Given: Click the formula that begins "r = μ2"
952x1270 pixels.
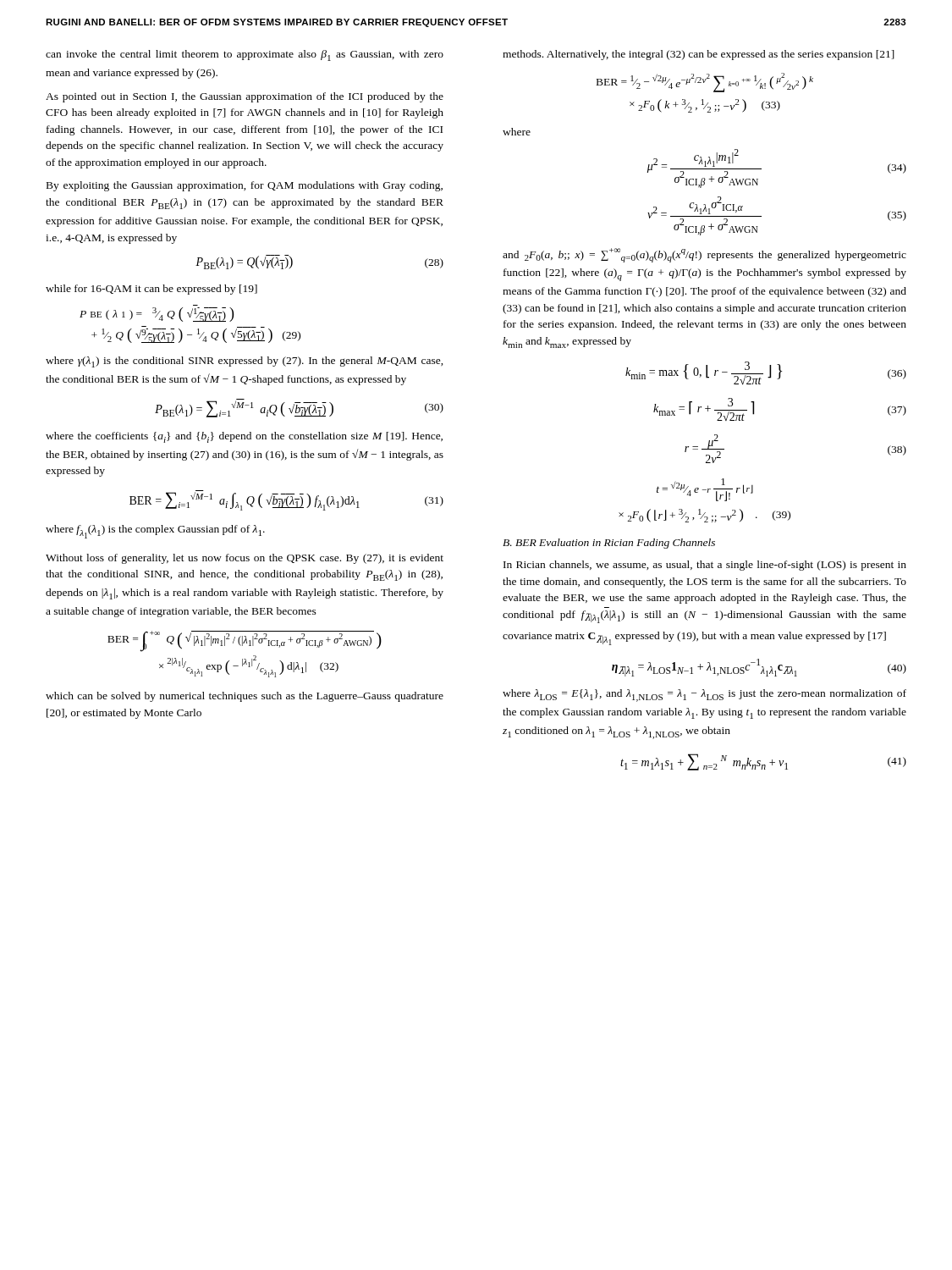Looking at the screenshot, I should pos(713,449).
